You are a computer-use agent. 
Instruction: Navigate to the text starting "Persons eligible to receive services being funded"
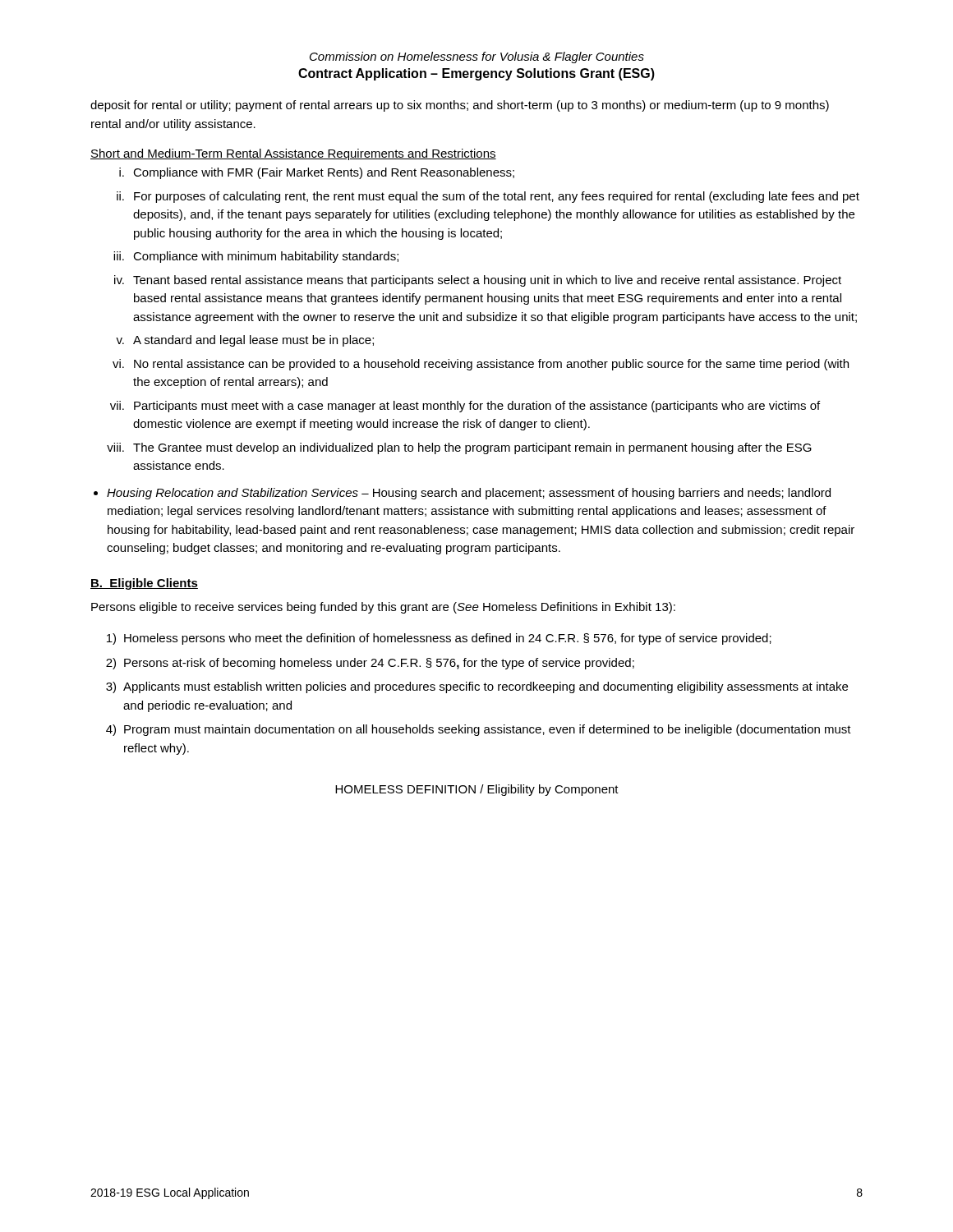point(383,606)
